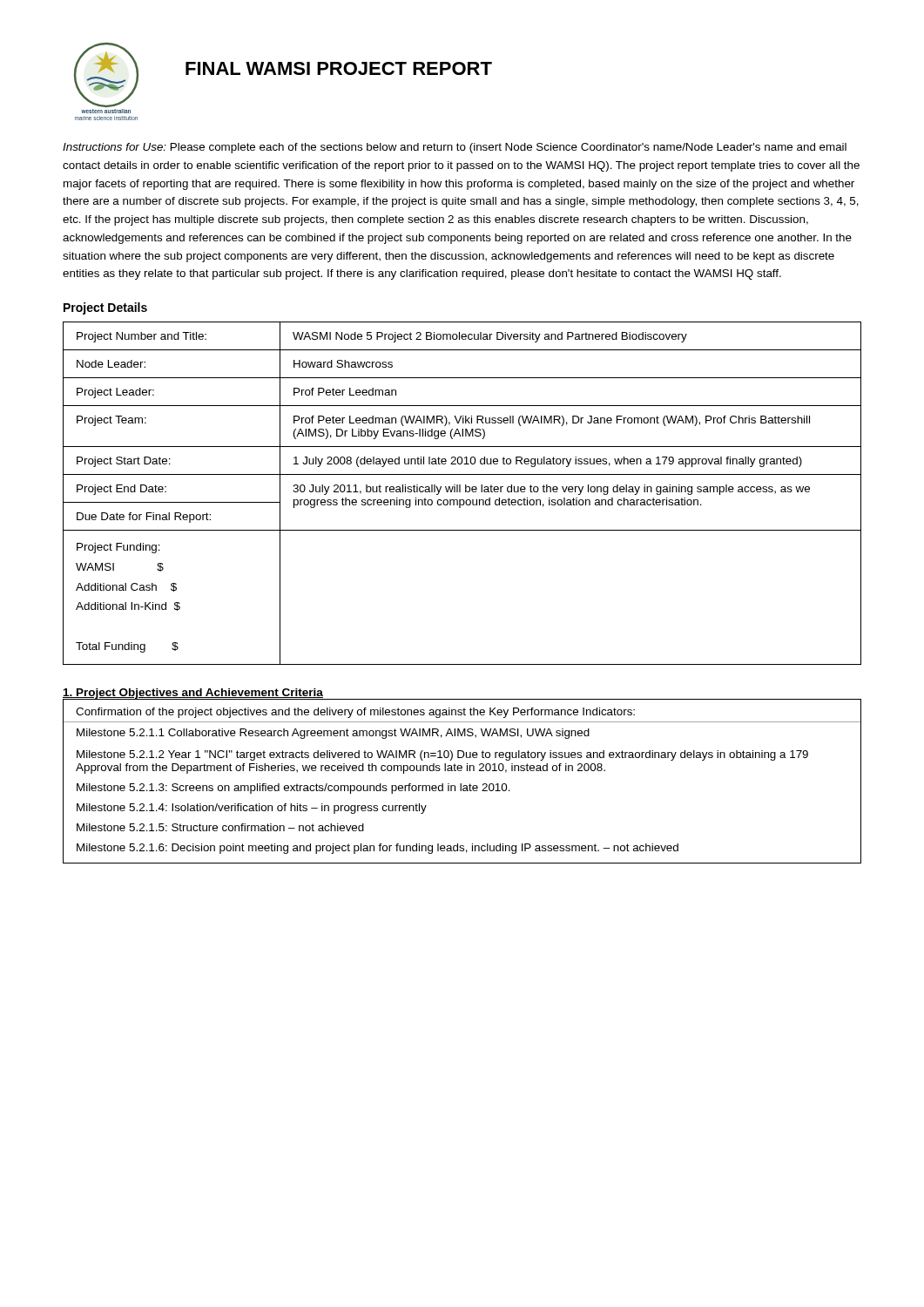This screenshot has height=1307, width=924.
Task: Point to the passage starting "Project Details"
Action: 105,308
